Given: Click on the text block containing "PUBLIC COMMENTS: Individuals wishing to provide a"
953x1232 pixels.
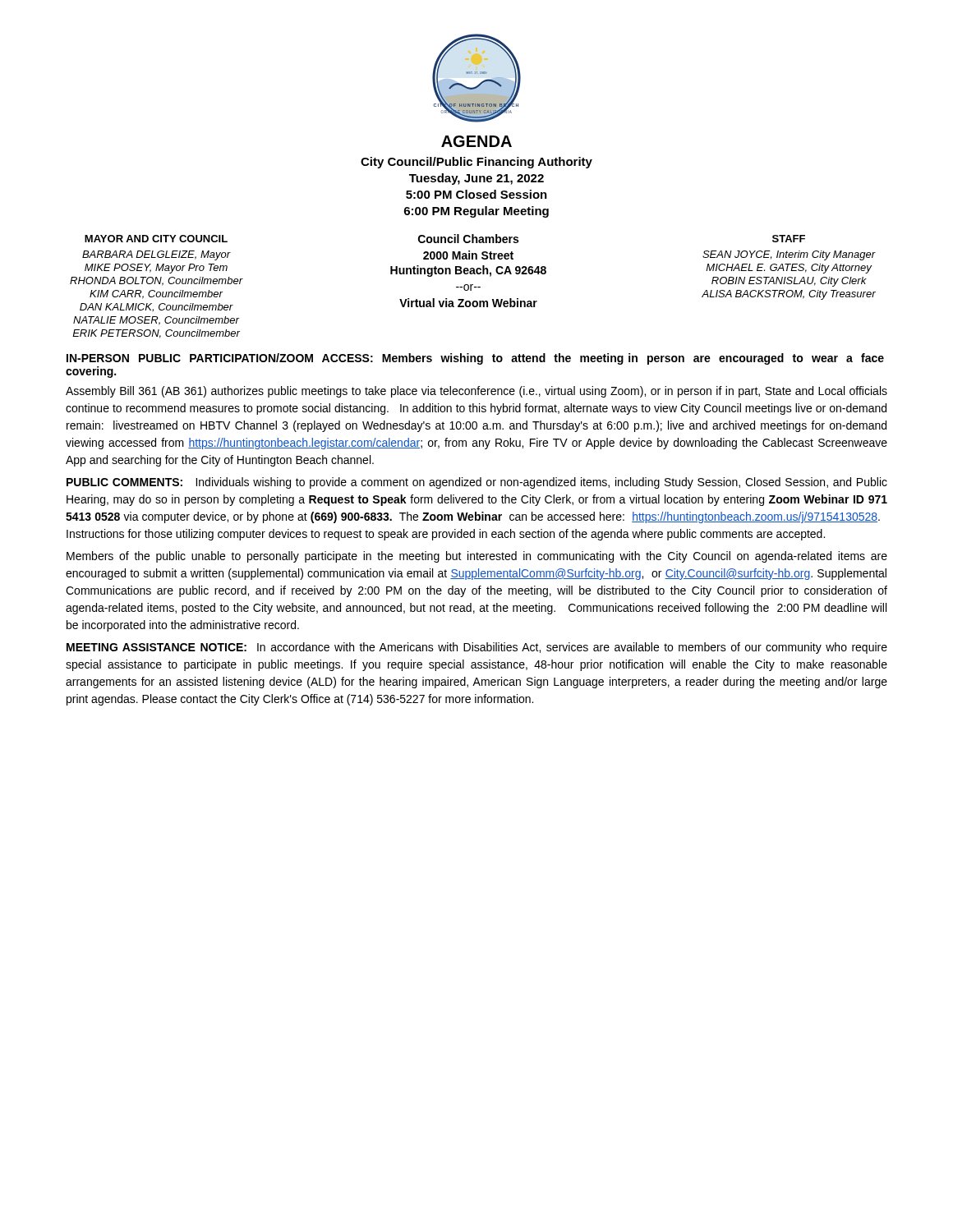Looking at the screenshot, I should tap(476, 508).
